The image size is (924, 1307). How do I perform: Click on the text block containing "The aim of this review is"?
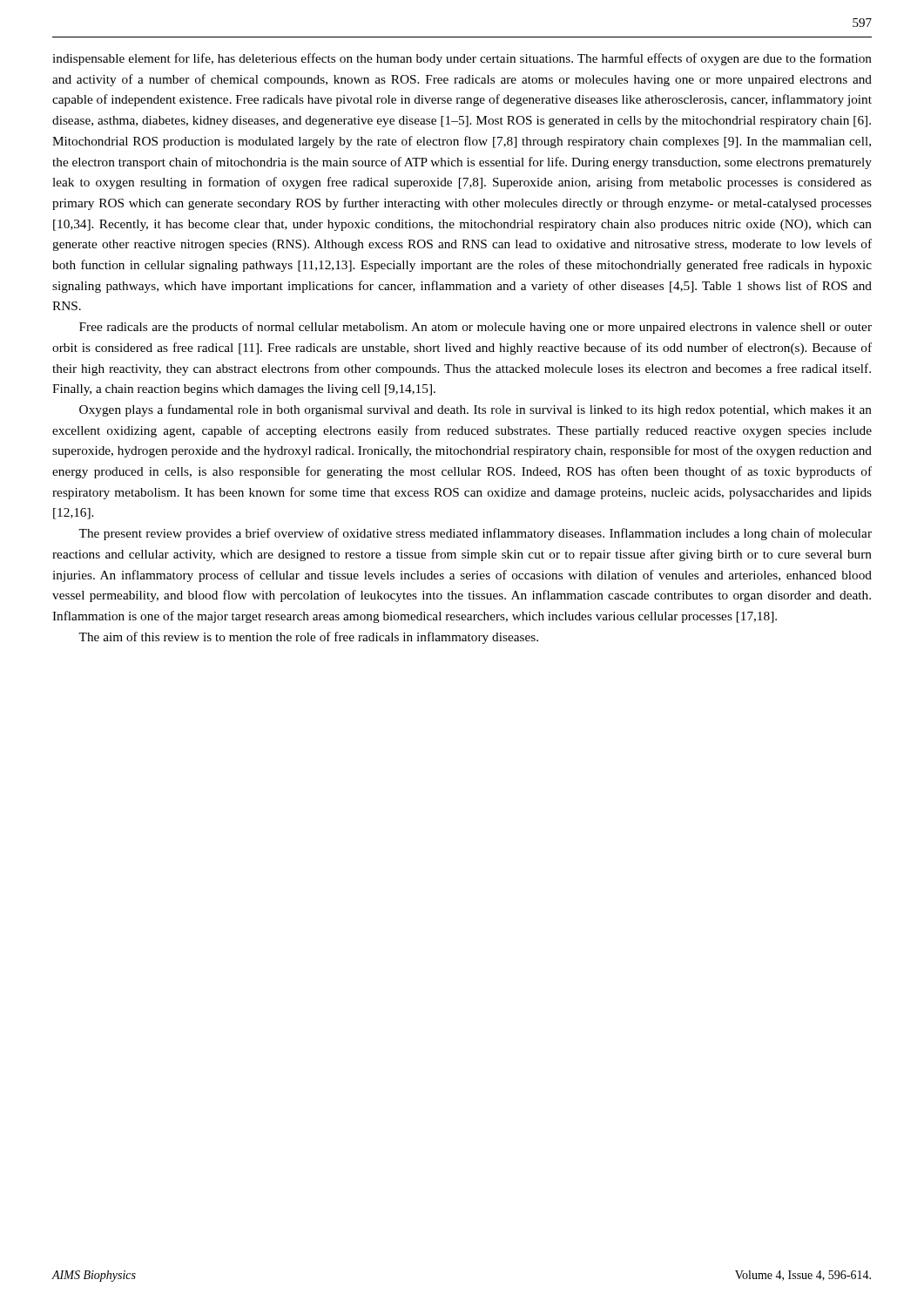462,637
